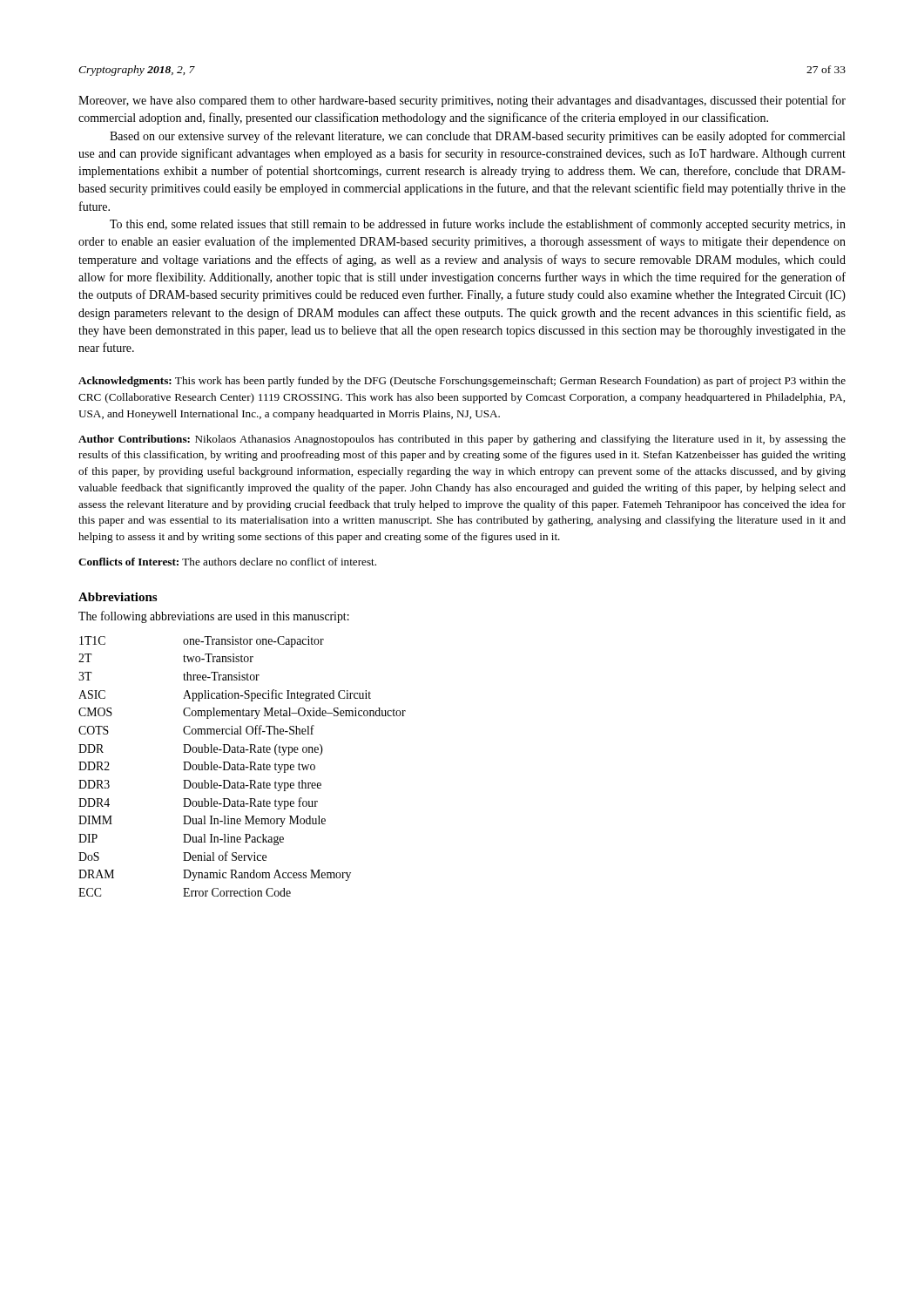924x1307 pixels.
Task: Navigate to the text starting "To this end, some related"
Action: click(462, 287)
